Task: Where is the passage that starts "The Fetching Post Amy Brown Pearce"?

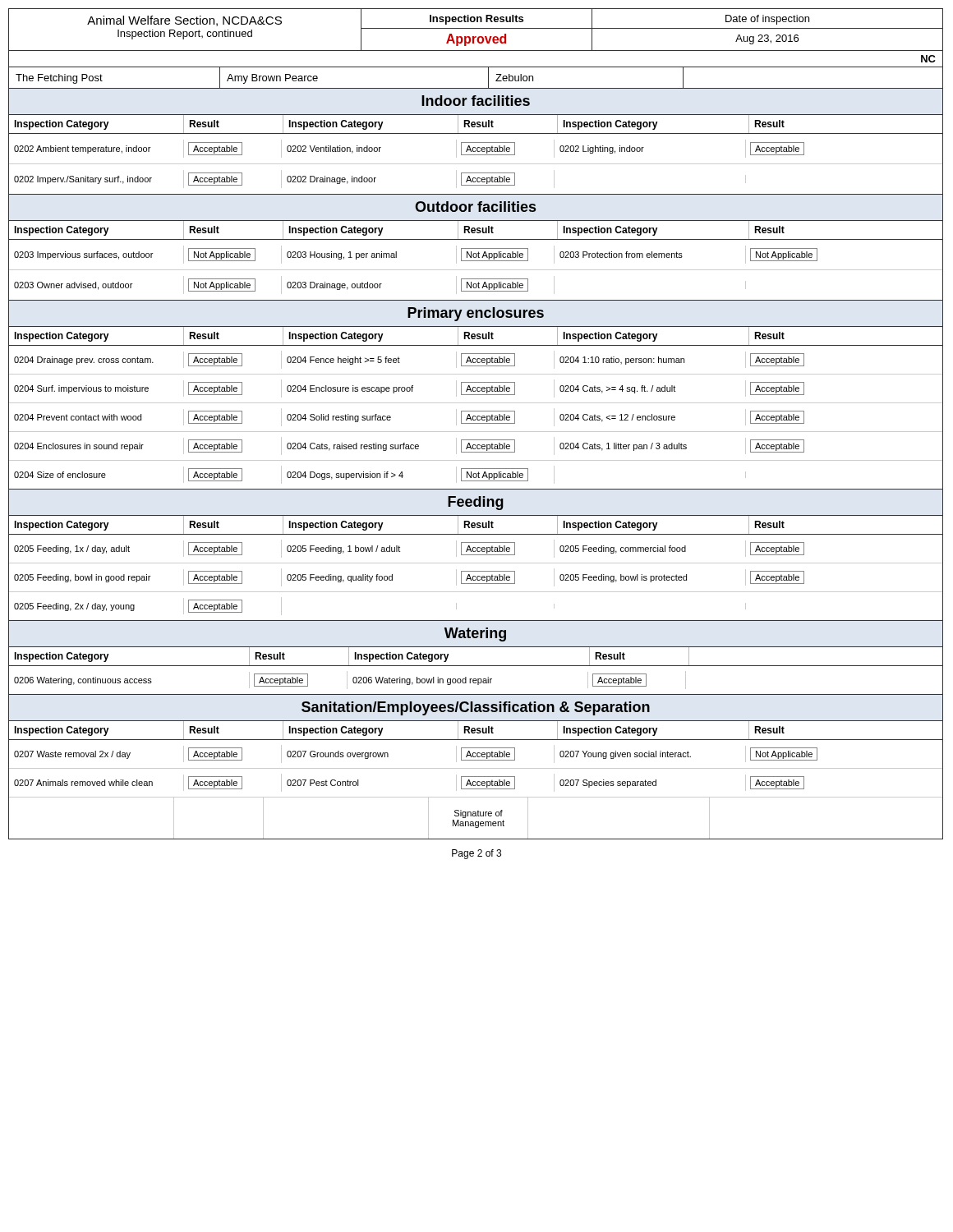Action: pos(476,78)
